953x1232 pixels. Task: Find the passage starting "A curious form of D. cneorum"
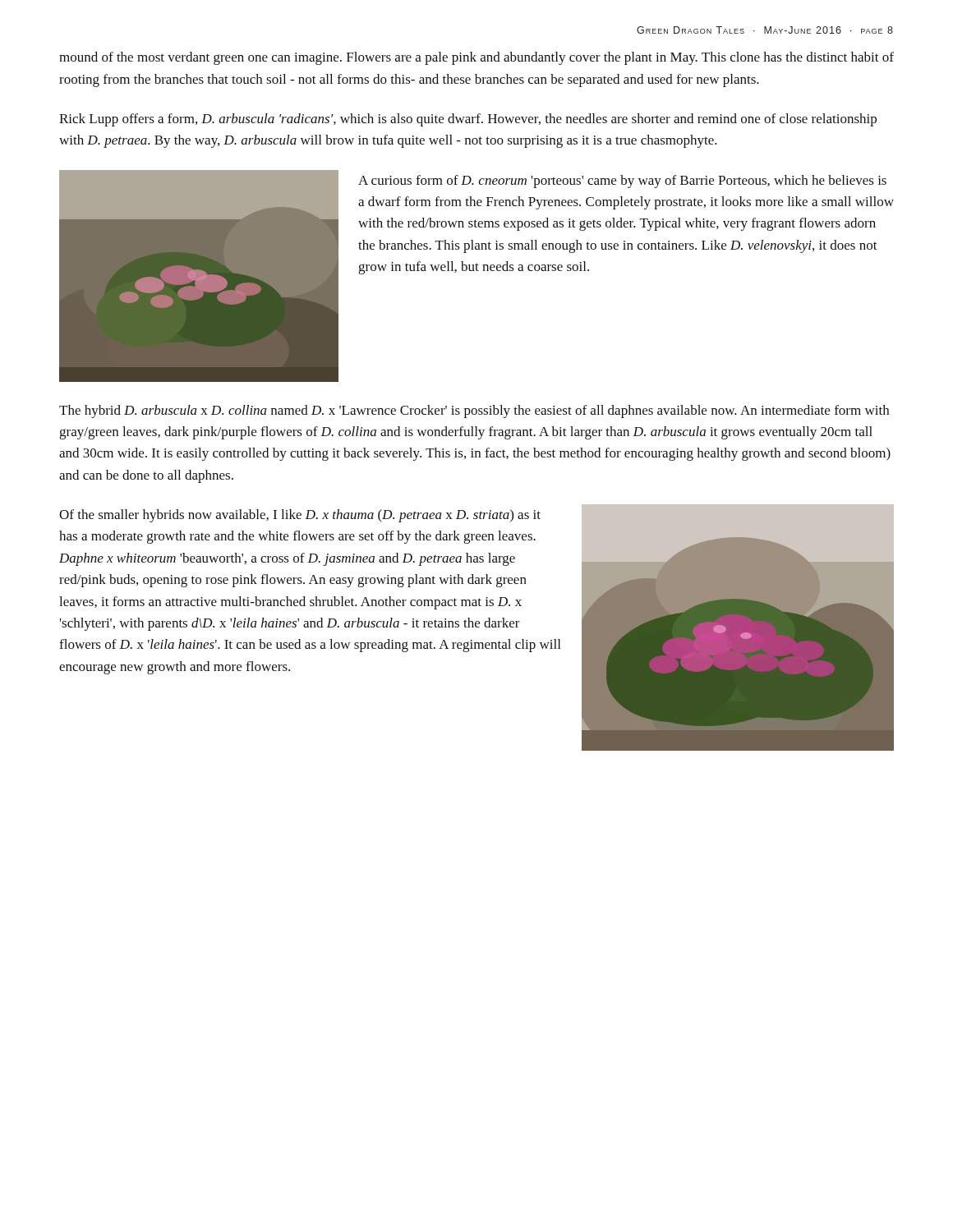click(626, 223)
